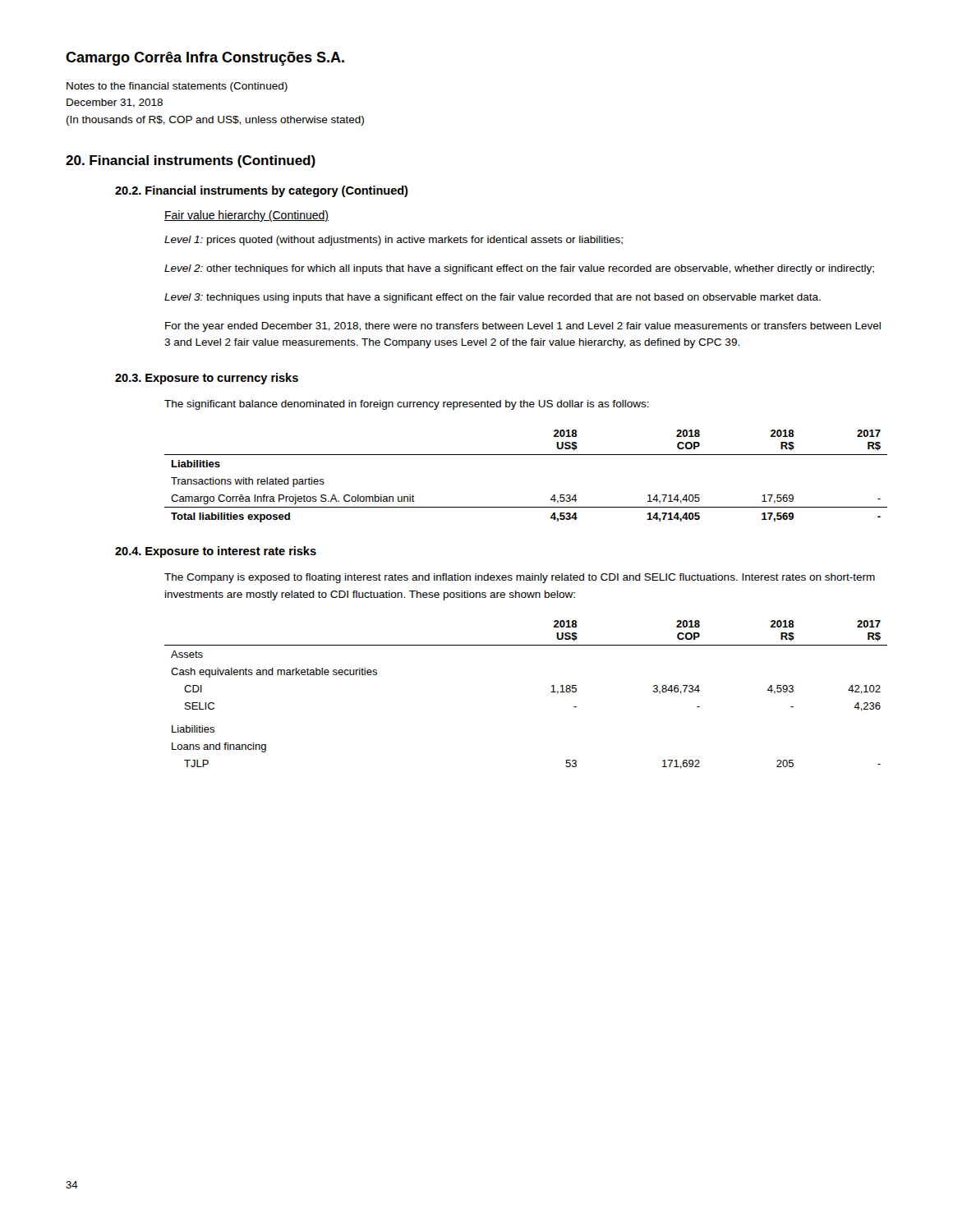The image size is (953, 1232).
Task: Navigate to the element starting "The significant balance denominated"
Action: (407, 404)
